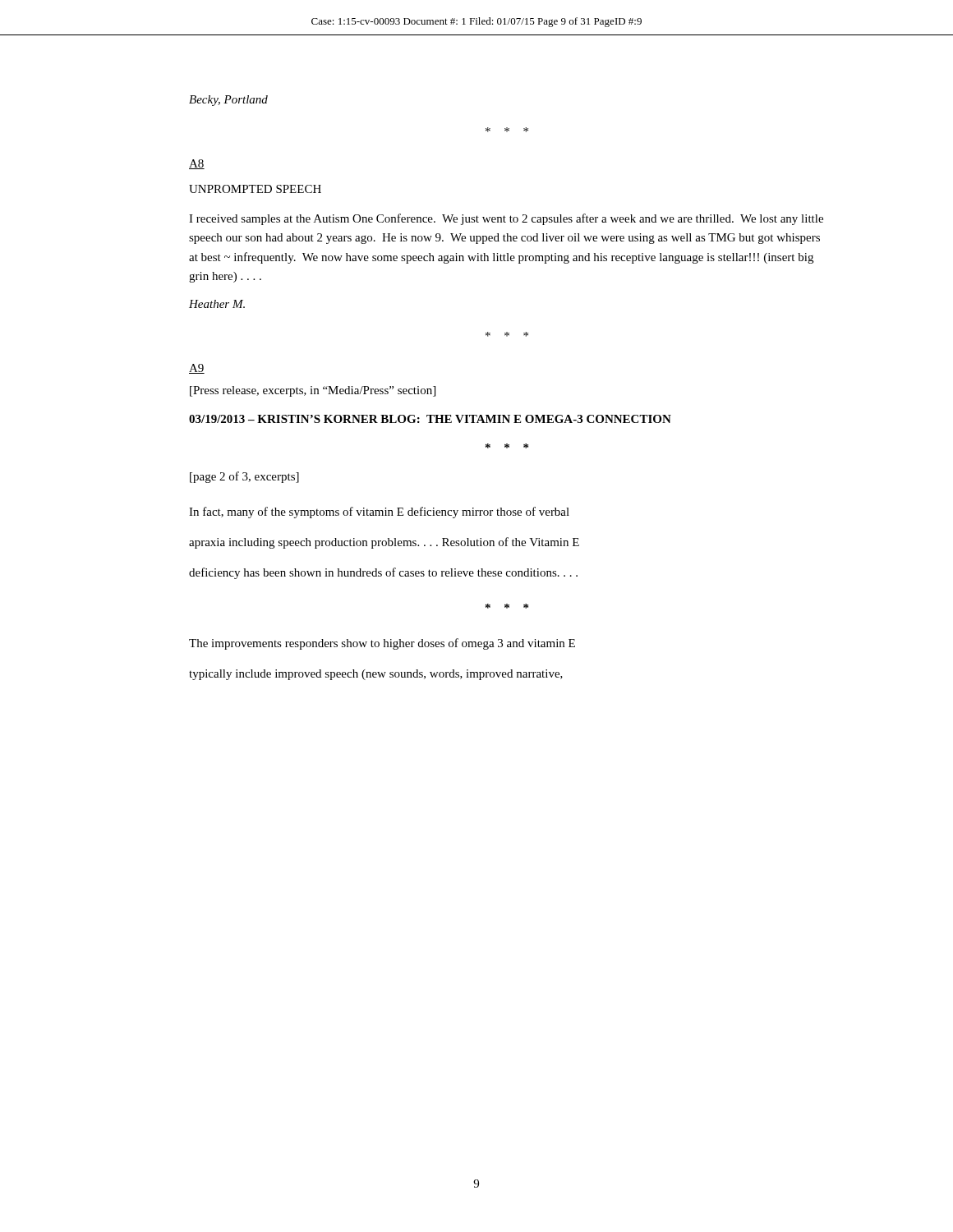Where does it say "Becky, Portland"?
The width and height of the screenshot is (953, 1232).
click(x=228, y=99)
